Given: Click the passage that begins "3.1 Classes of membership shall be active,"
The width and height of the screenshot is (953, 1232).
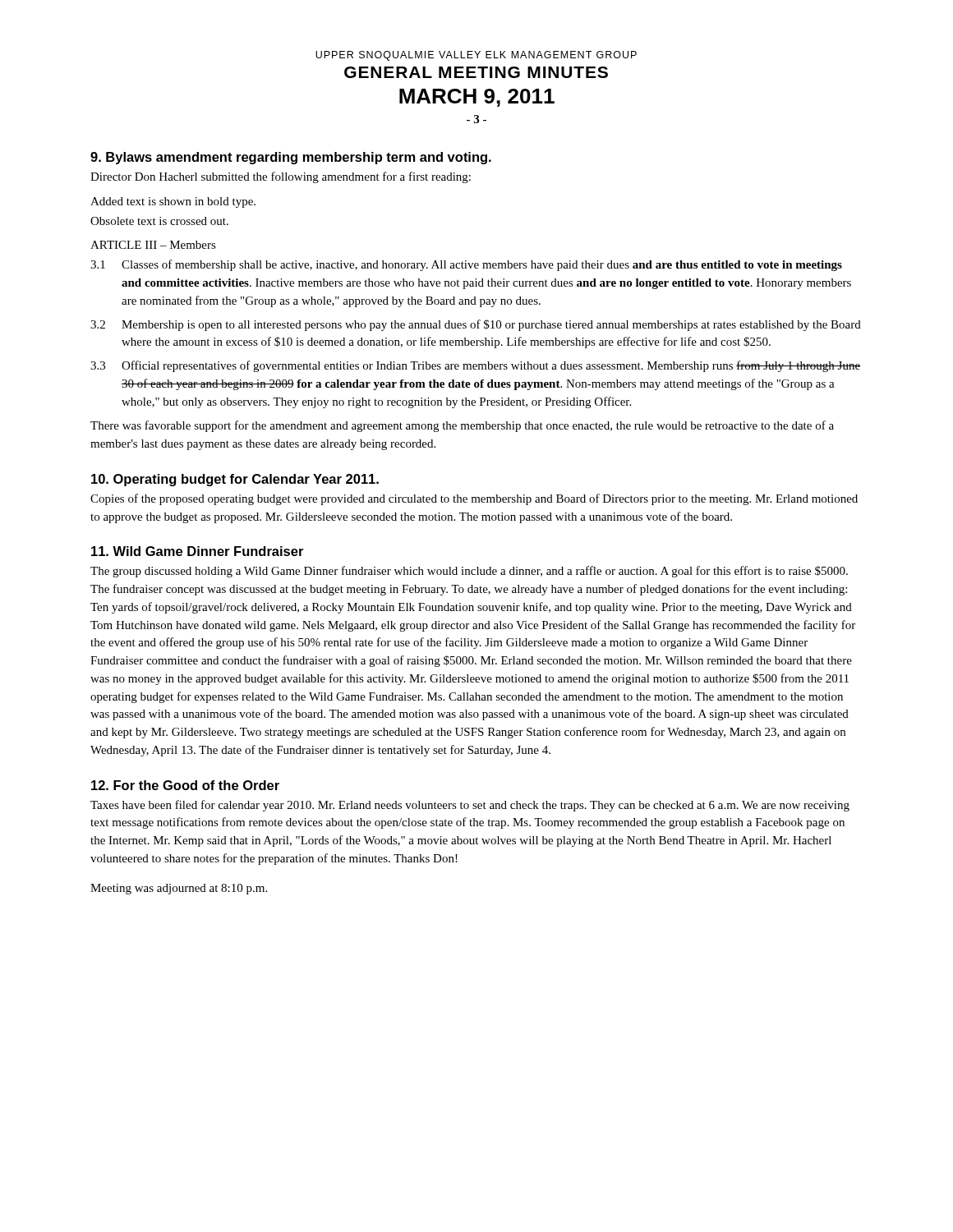Looking at the screenshot, I should click(476, 283).
